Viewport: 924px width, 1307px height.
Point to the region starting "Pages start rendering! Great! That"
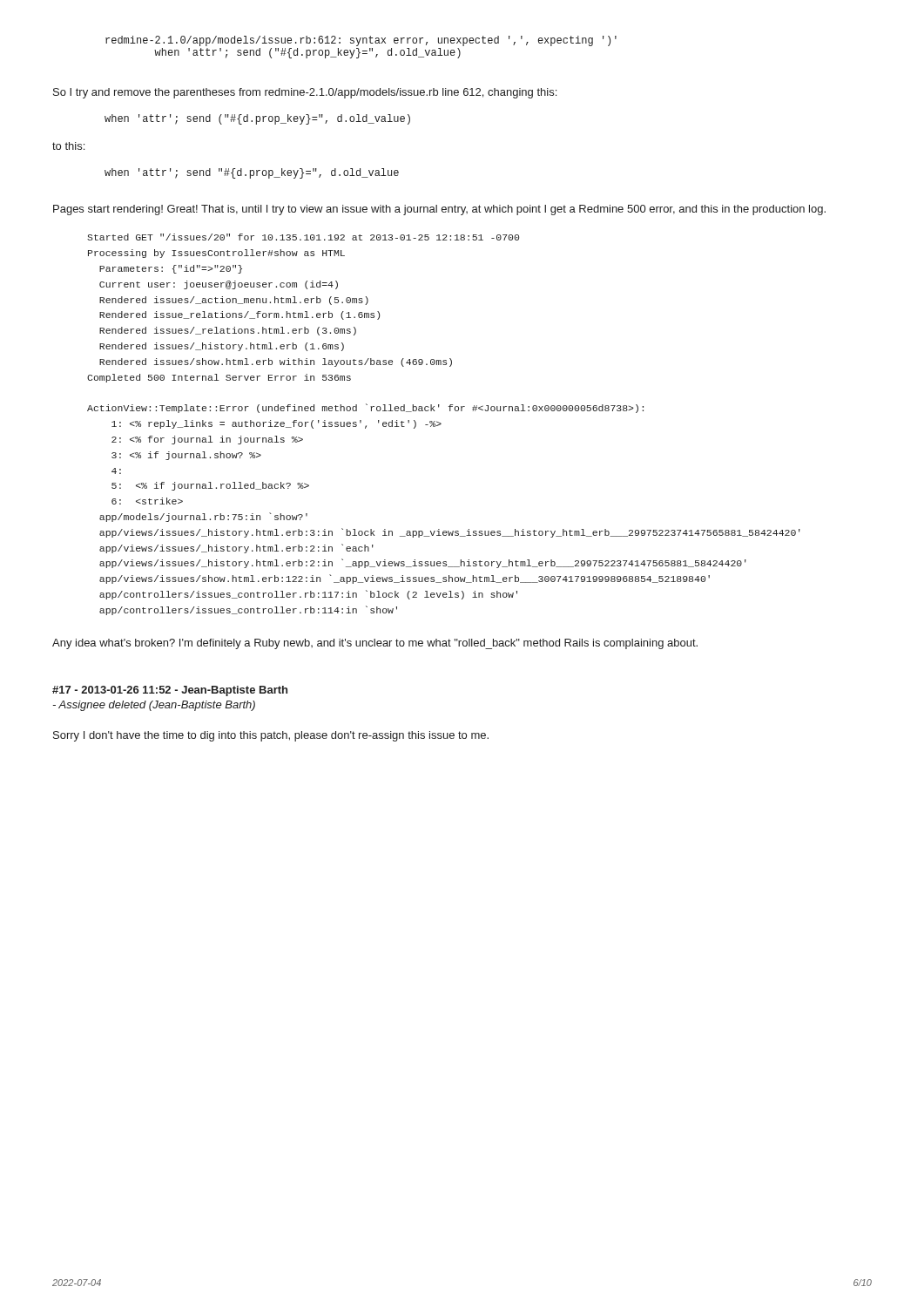click(439, 209)
